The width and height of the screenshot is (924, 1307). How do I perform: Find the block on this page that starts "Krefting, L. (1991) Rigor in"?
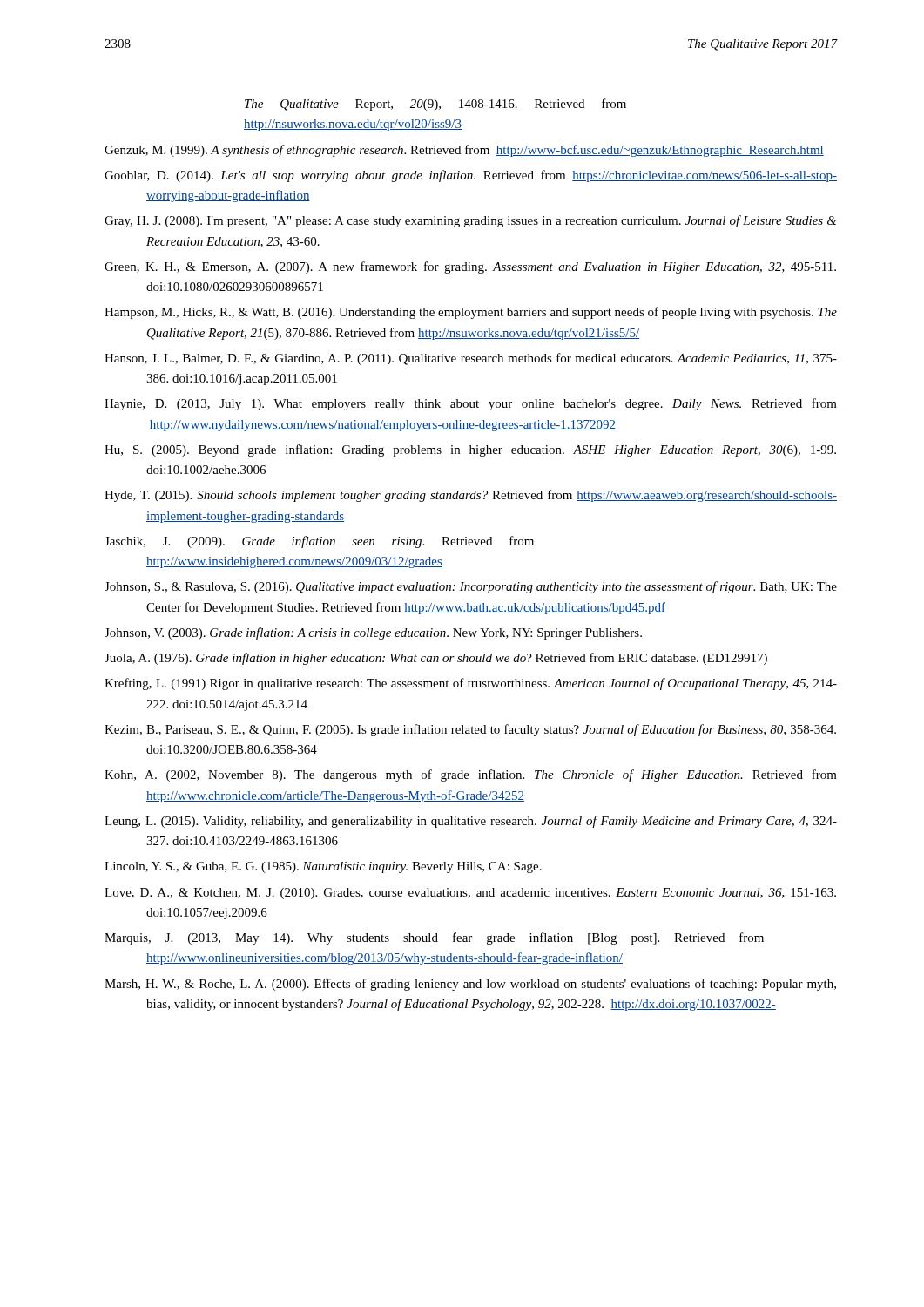(471, 693)
